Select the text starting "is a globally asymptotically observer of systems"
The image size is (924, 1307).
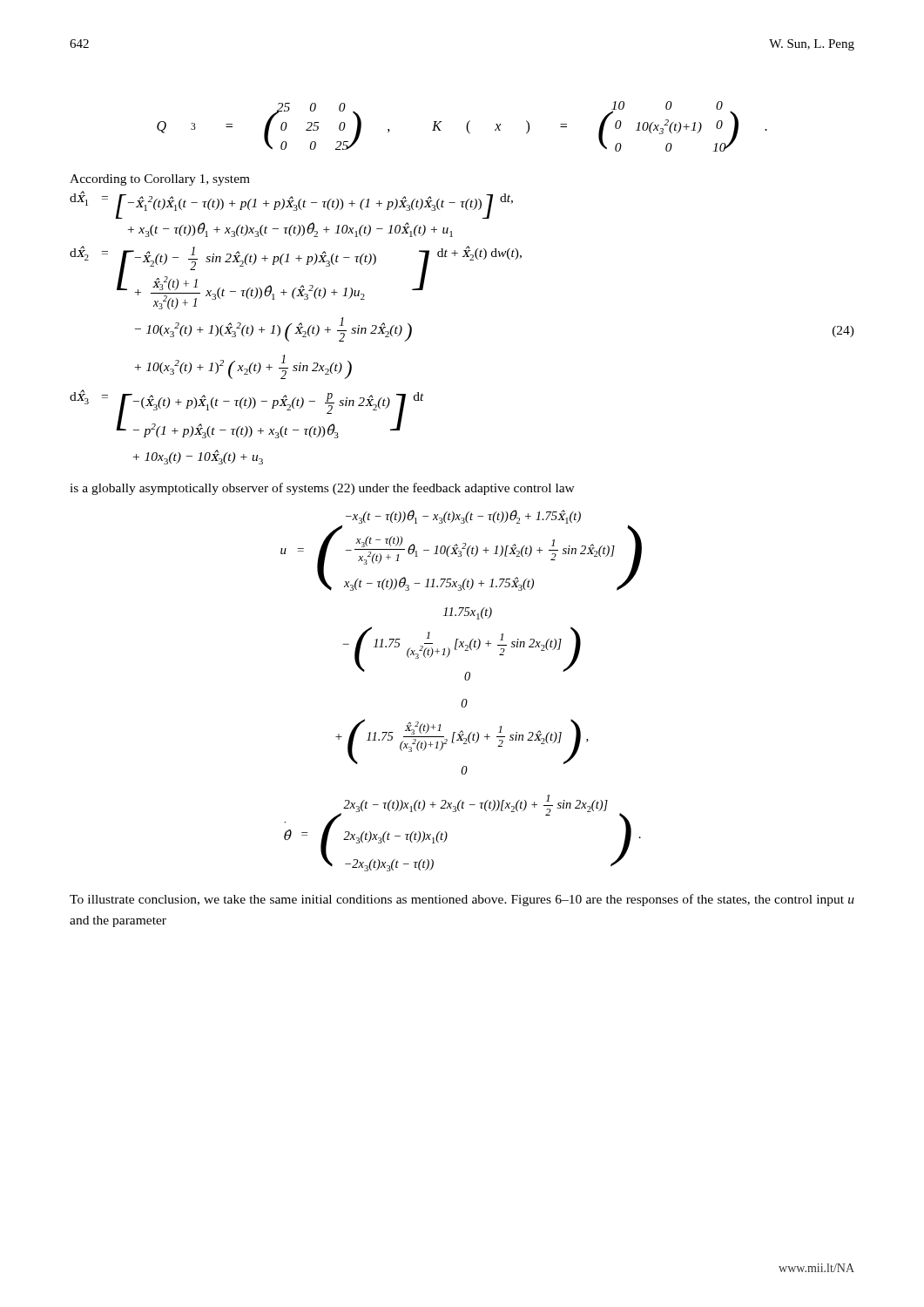click(322, 487)
